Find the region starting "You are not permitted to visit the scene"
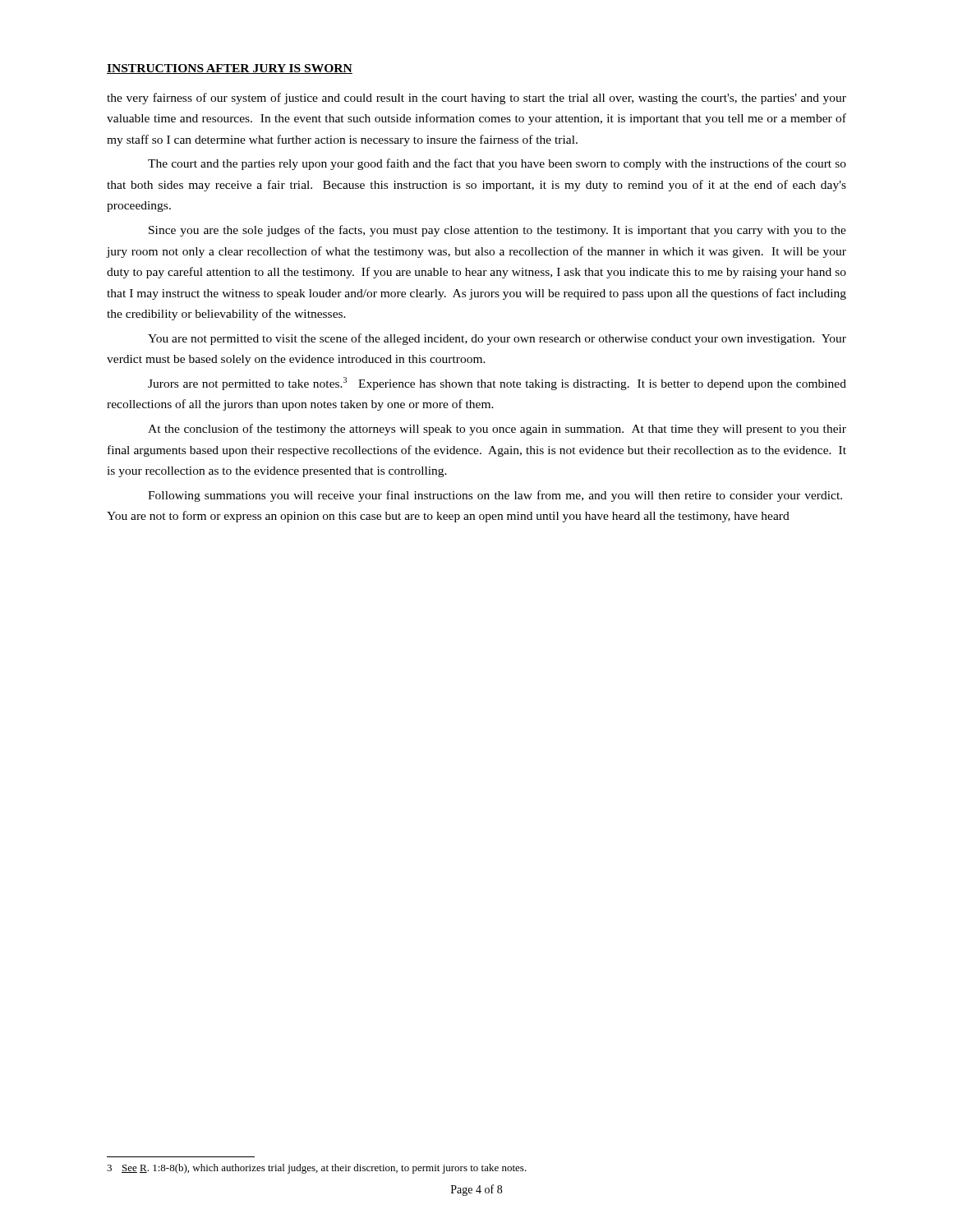The height and width of the screenshot is (1232, 953). [x=476, y=348]
